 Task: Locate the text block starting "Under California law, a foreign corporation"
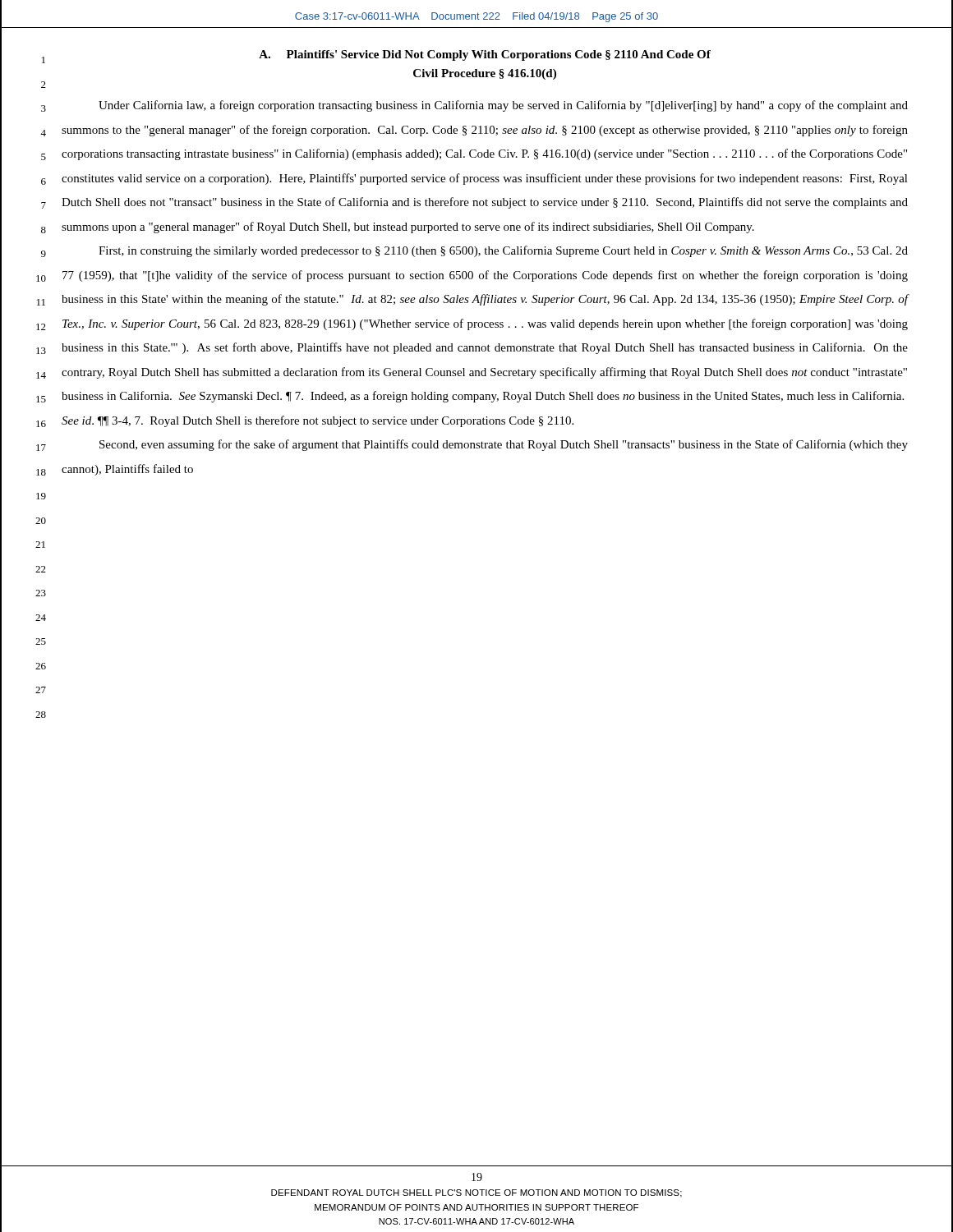485,166
